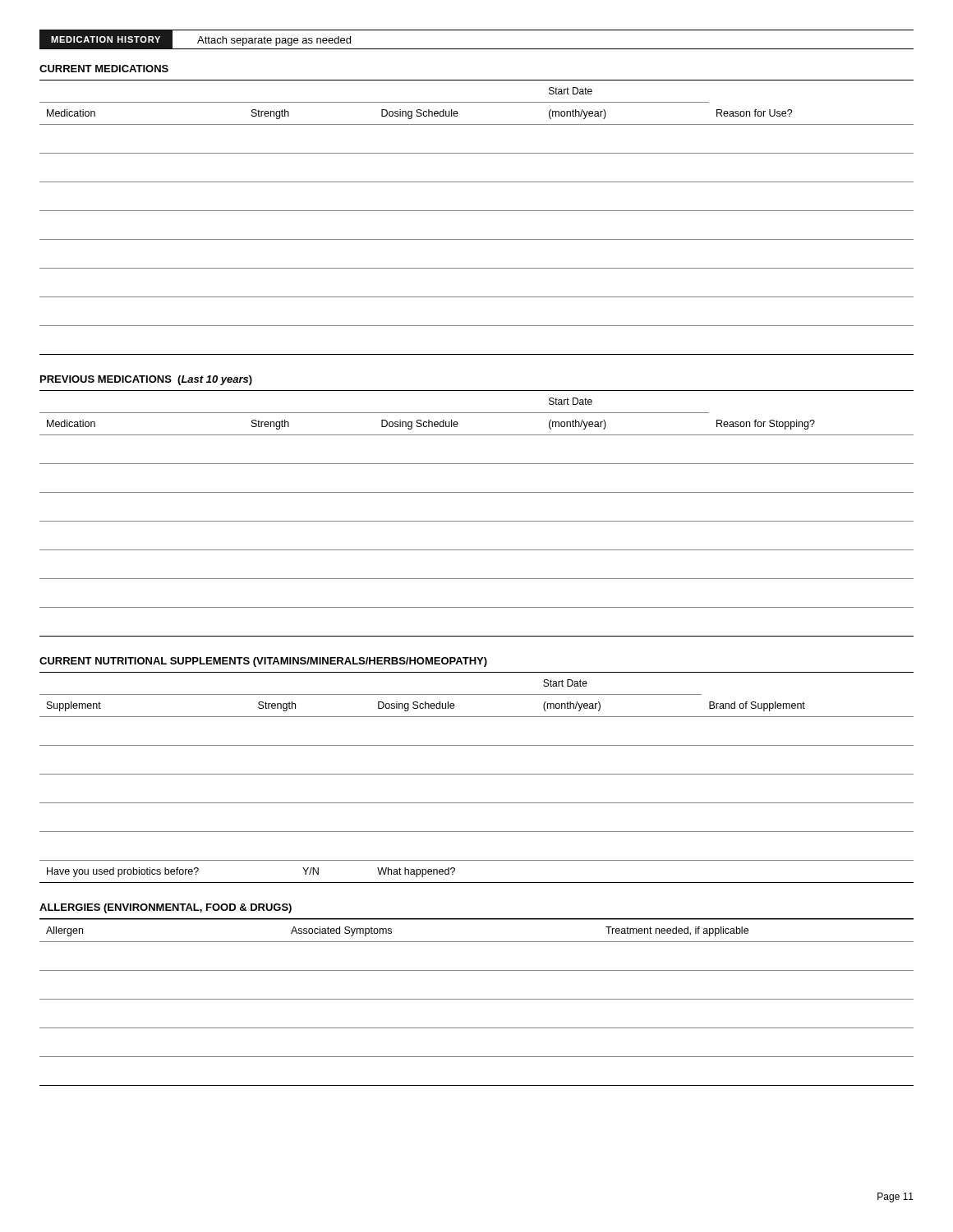The height and width of the screenshot is (1232, 953).
Task: Click on the text starting "CURRENT NUTRITIONAL SUPPLEMENTS"
Action: click(x=263, y=661)
